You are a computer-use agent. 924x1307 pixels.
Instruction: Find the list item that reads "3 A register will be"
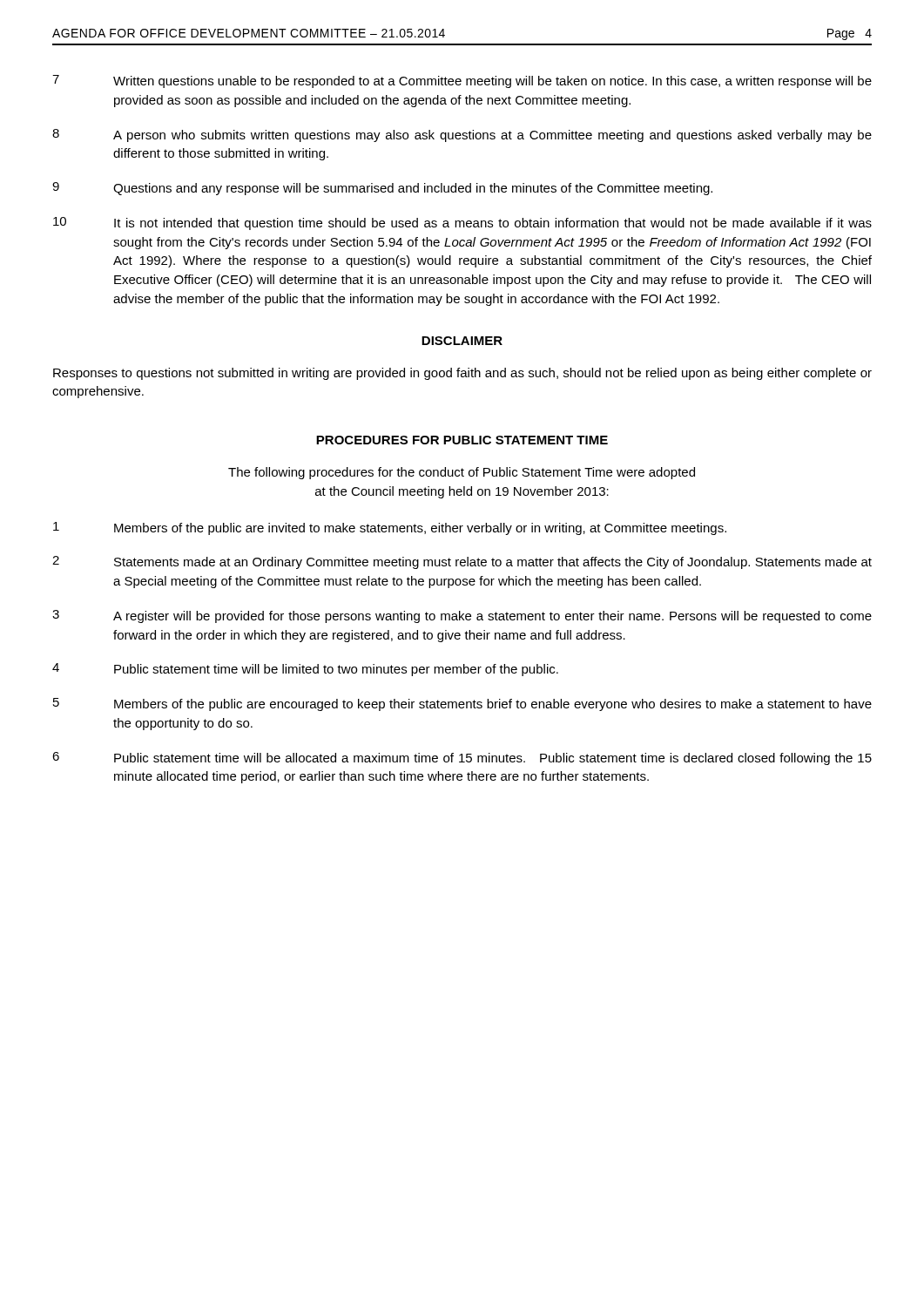click(462, 625)
